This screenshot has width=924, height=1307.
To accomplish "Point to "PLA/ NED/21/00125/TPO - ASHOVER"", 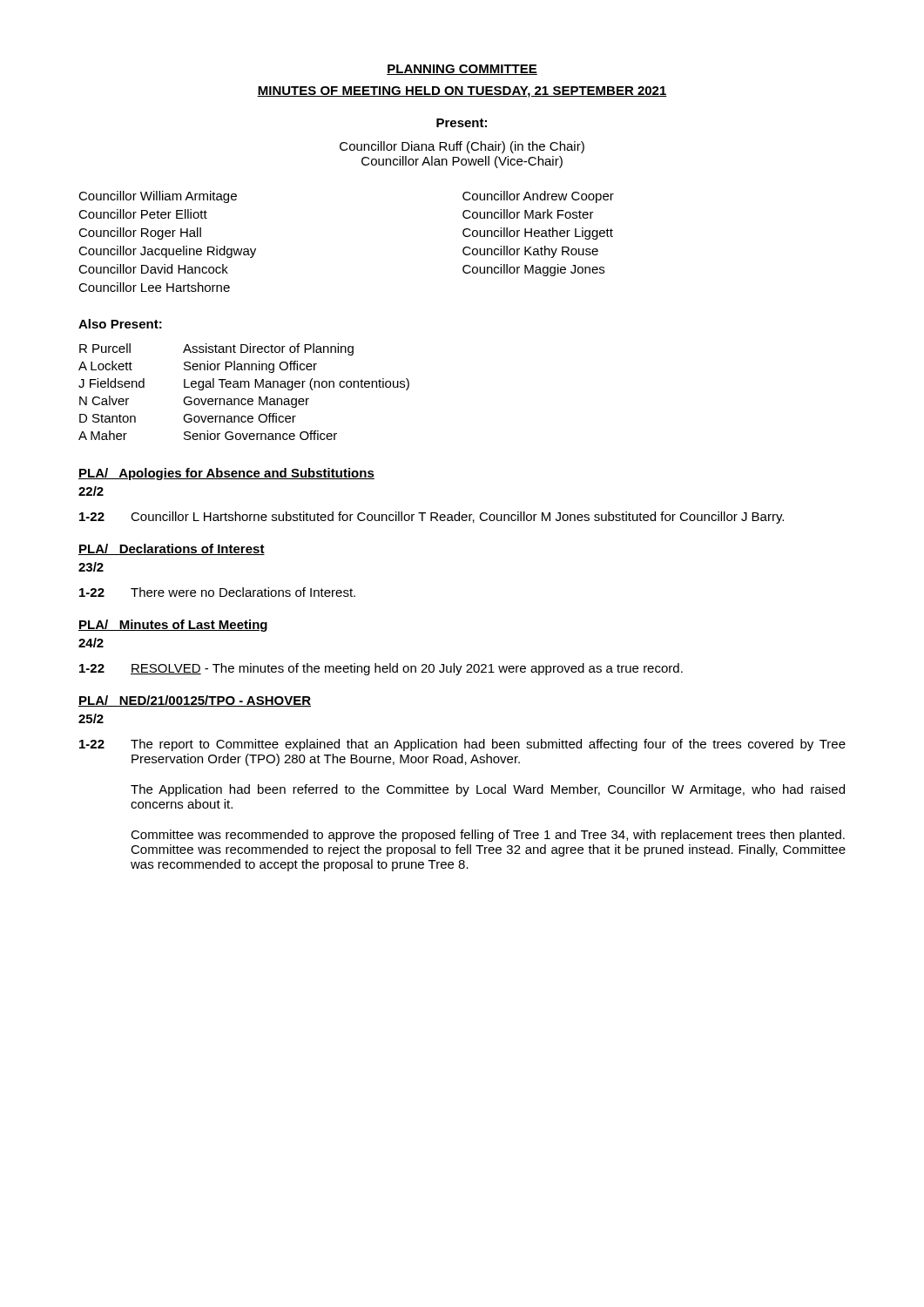I will pyautogui.click(x=195, y=700).
